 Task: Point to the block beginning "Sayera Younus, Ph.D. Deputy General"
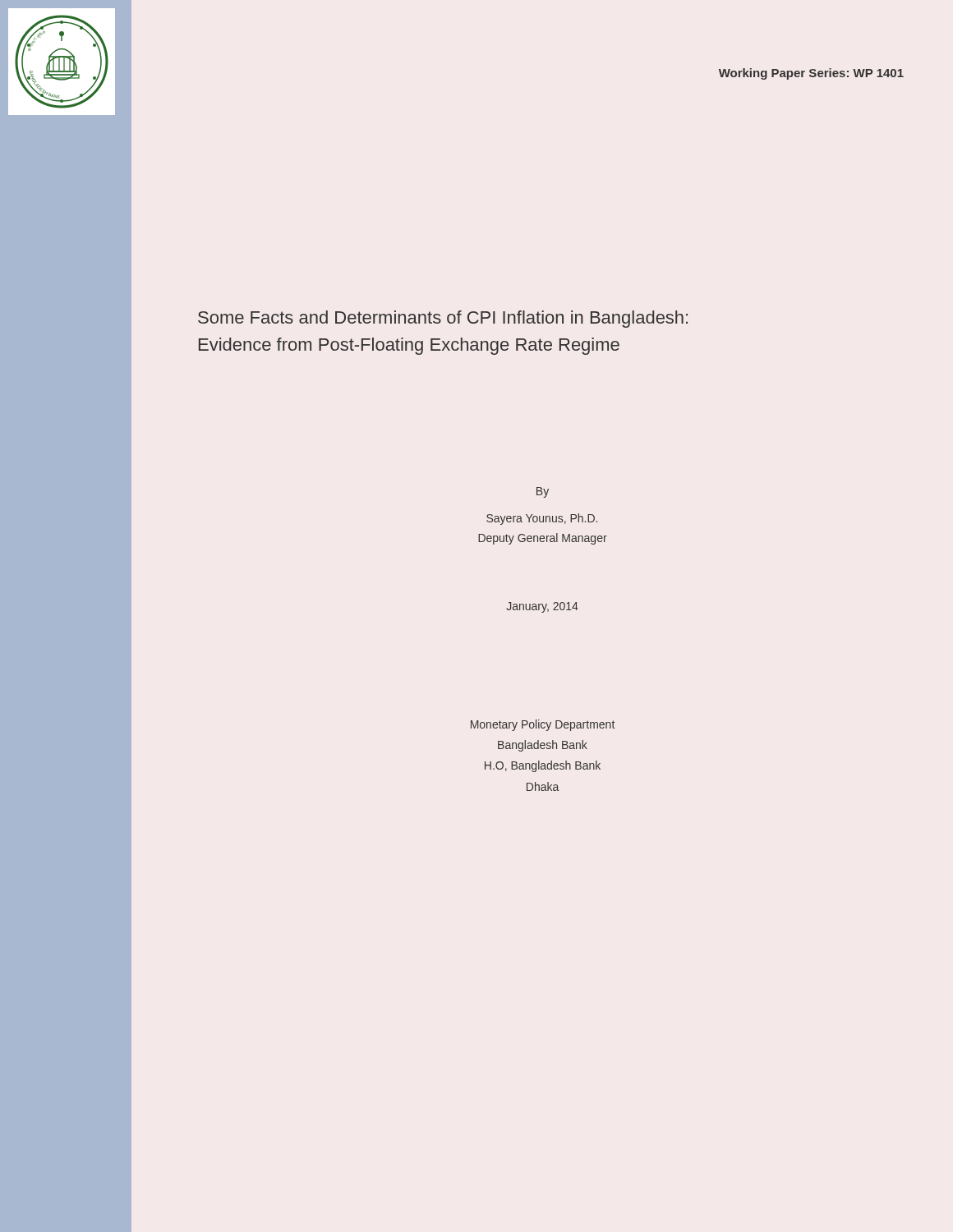click(x=542, y=528)
